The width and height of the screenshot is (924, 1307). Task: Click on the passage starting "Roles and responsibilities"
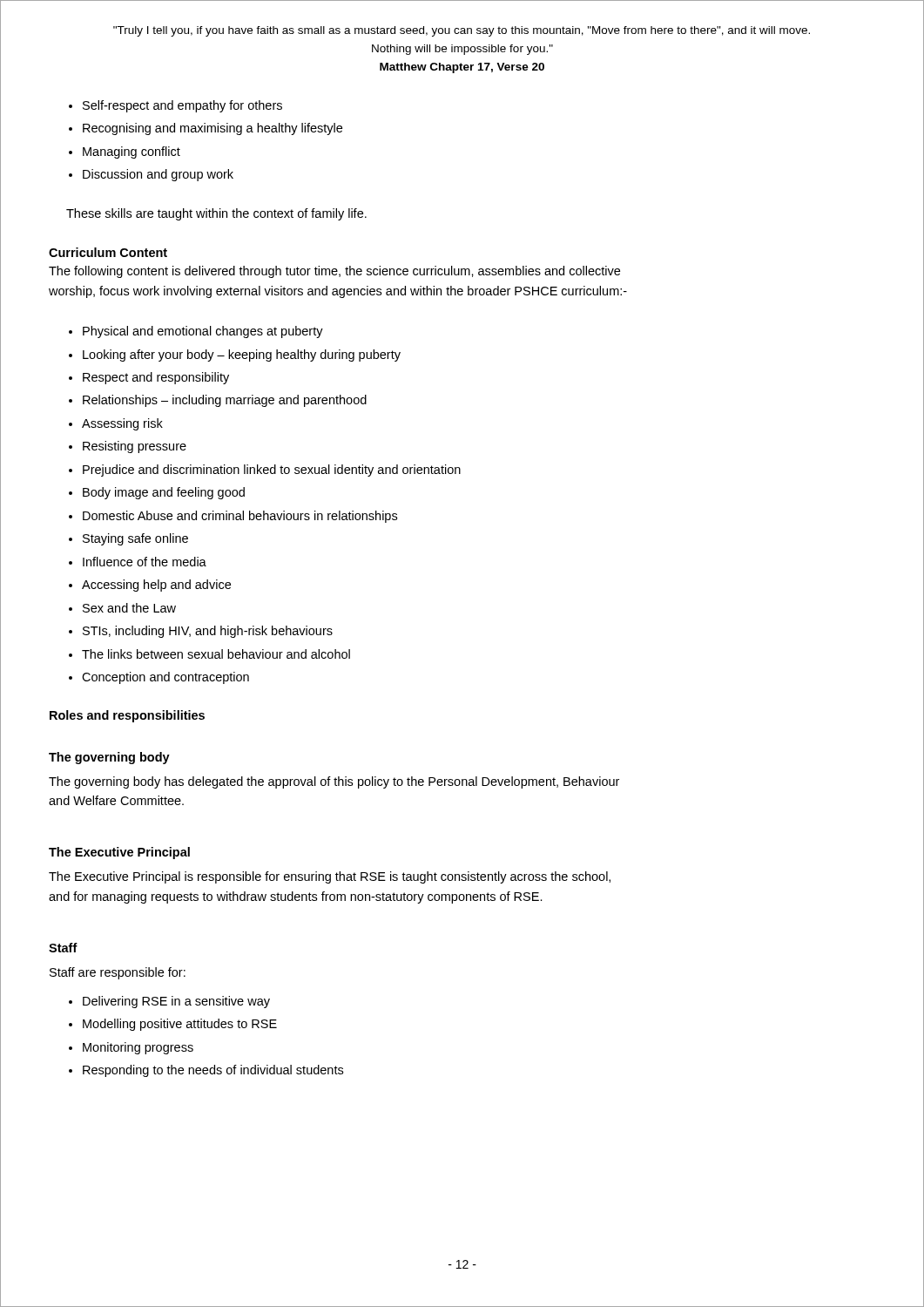click(127, 715)
